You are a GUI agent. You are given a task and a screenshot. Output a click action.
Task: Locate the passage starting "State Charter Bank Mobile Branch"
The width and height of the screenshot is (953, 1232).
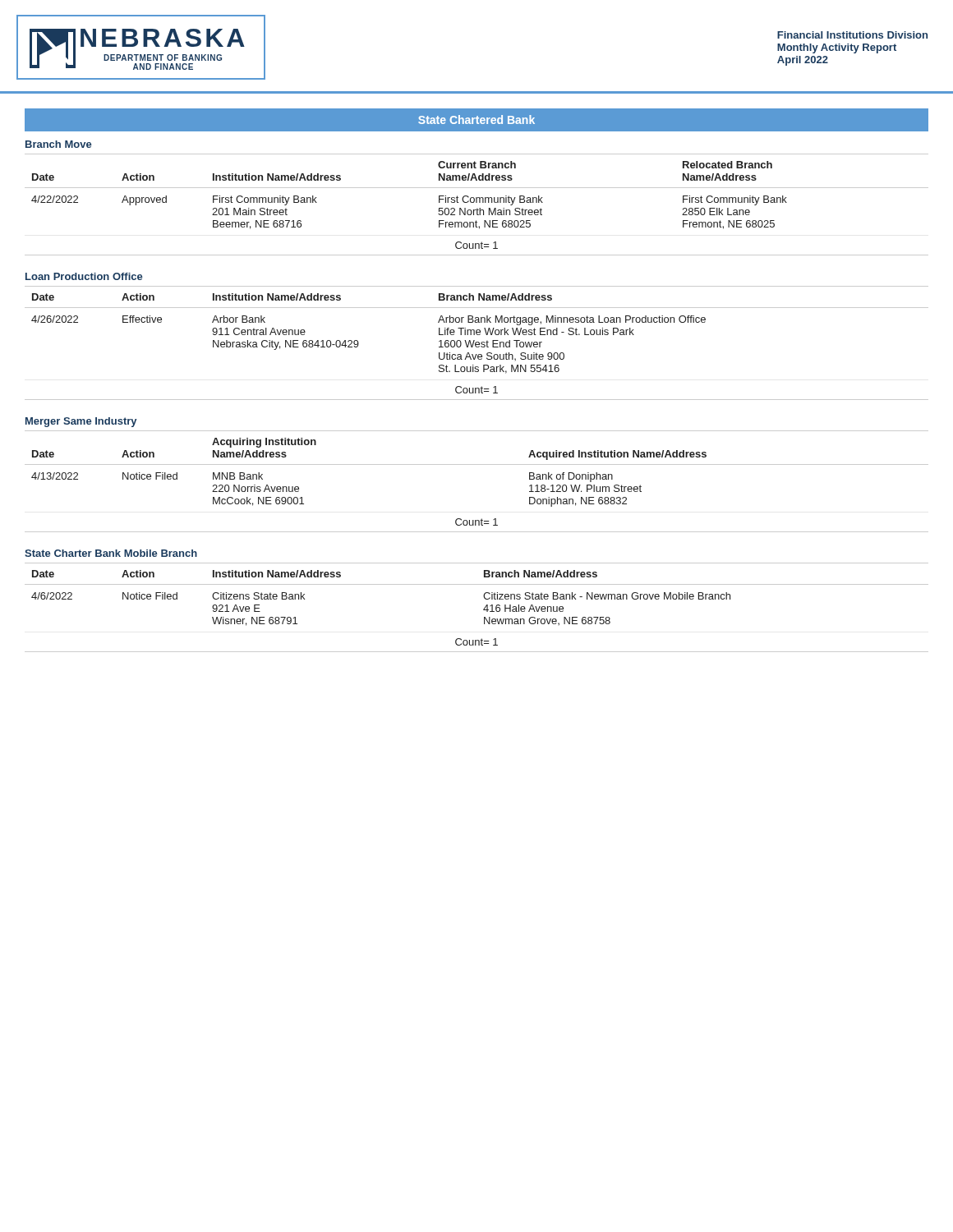click(111, 553)
